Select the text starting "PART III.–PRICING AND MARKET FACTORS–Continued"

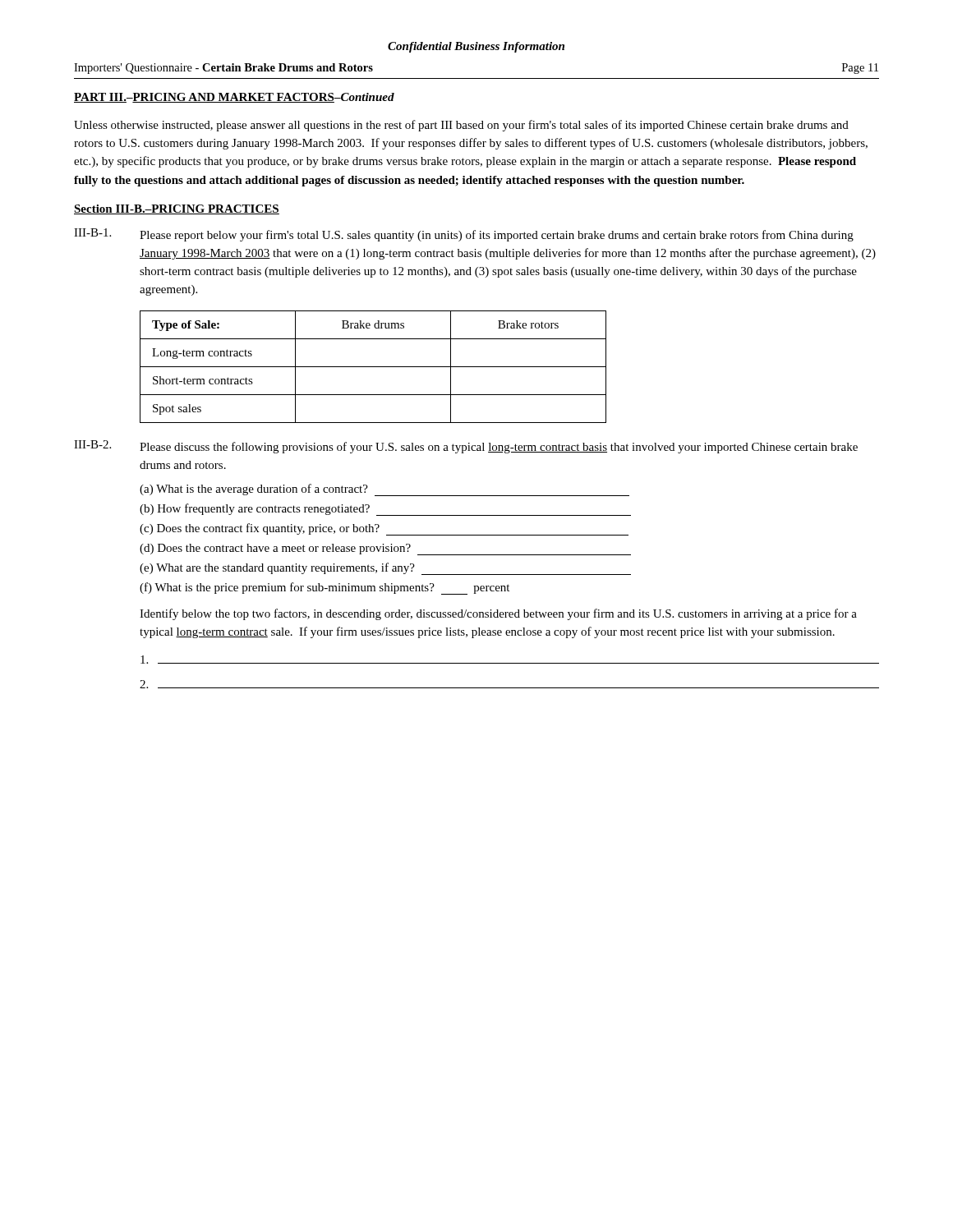(x=234, y=97)
